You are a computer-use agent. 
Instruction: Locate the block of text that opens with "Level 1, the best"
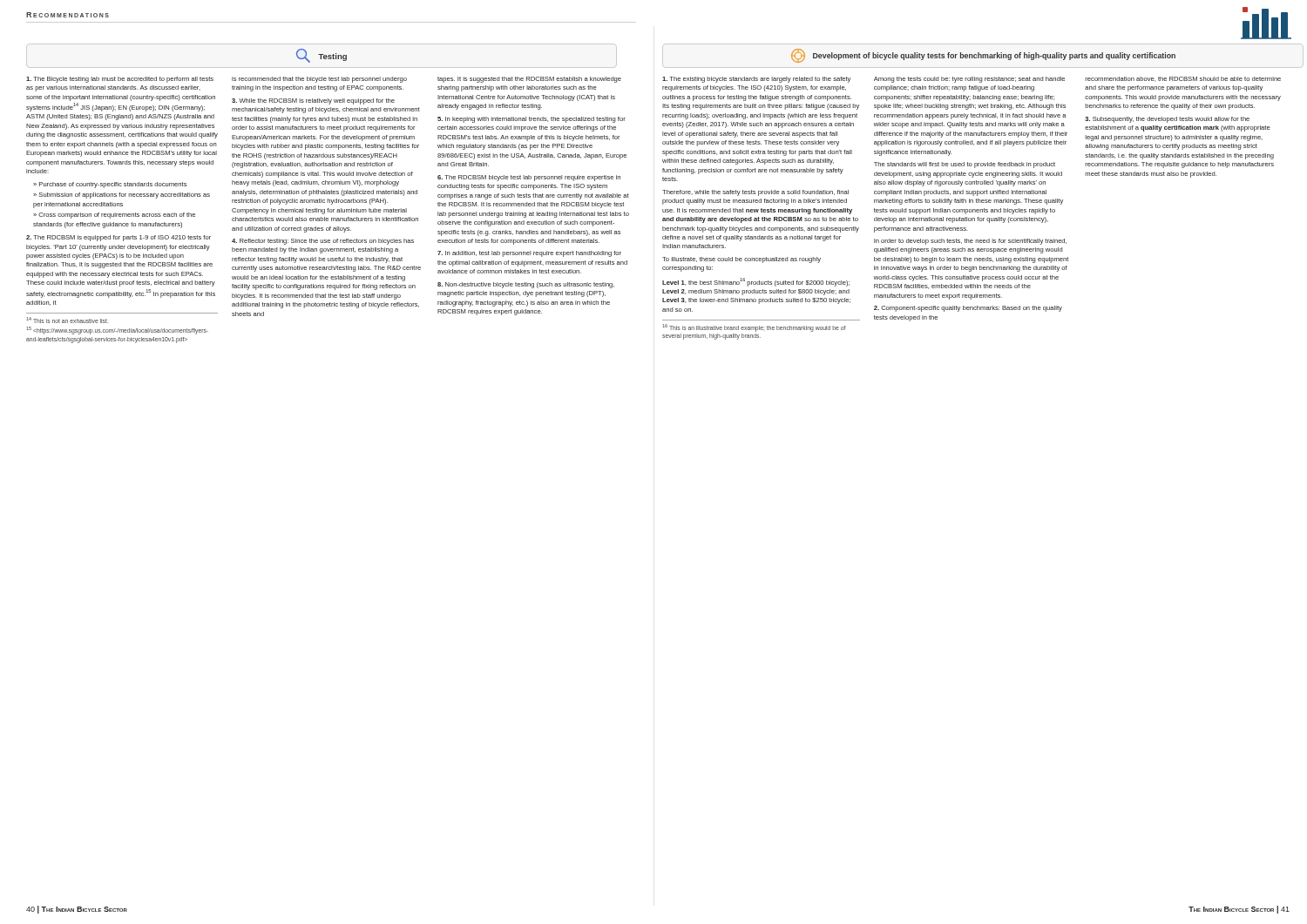click(757, 295)
